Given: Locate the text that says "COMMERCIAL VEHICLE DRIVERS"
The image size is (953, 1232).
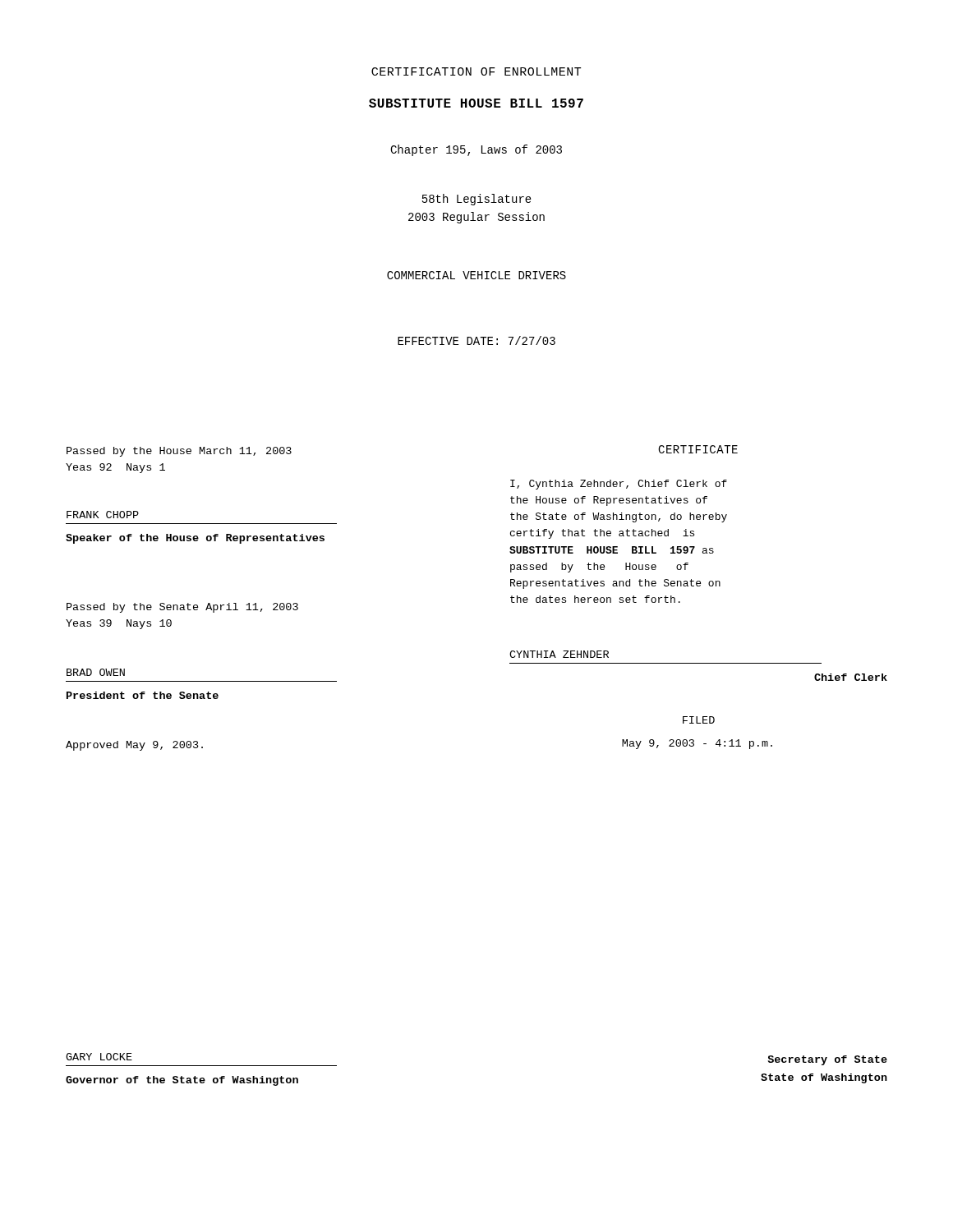Looking at the screenshot, I should point(476,276).
